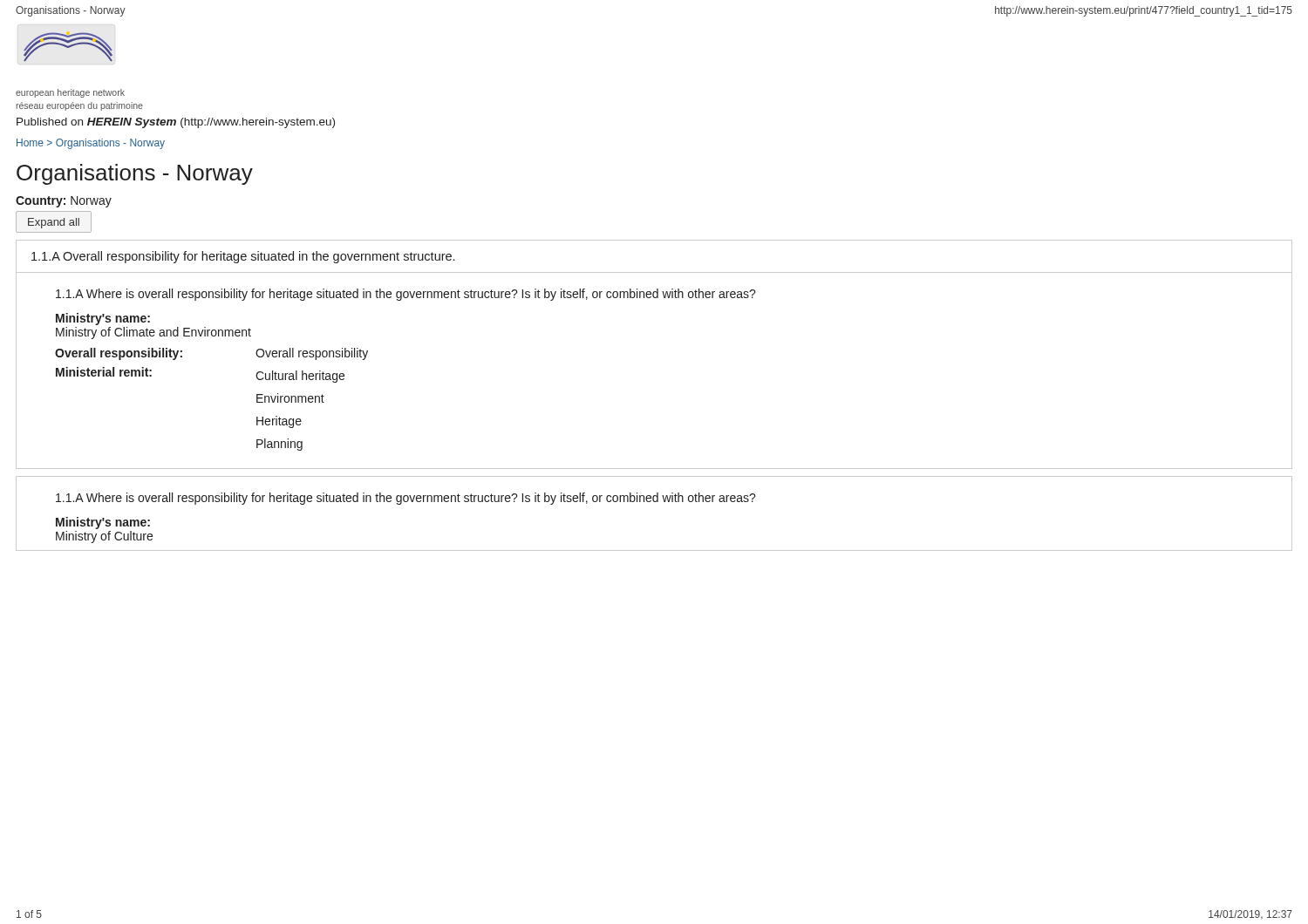
Task: Click on the logo
Action: tap(79, 67)
